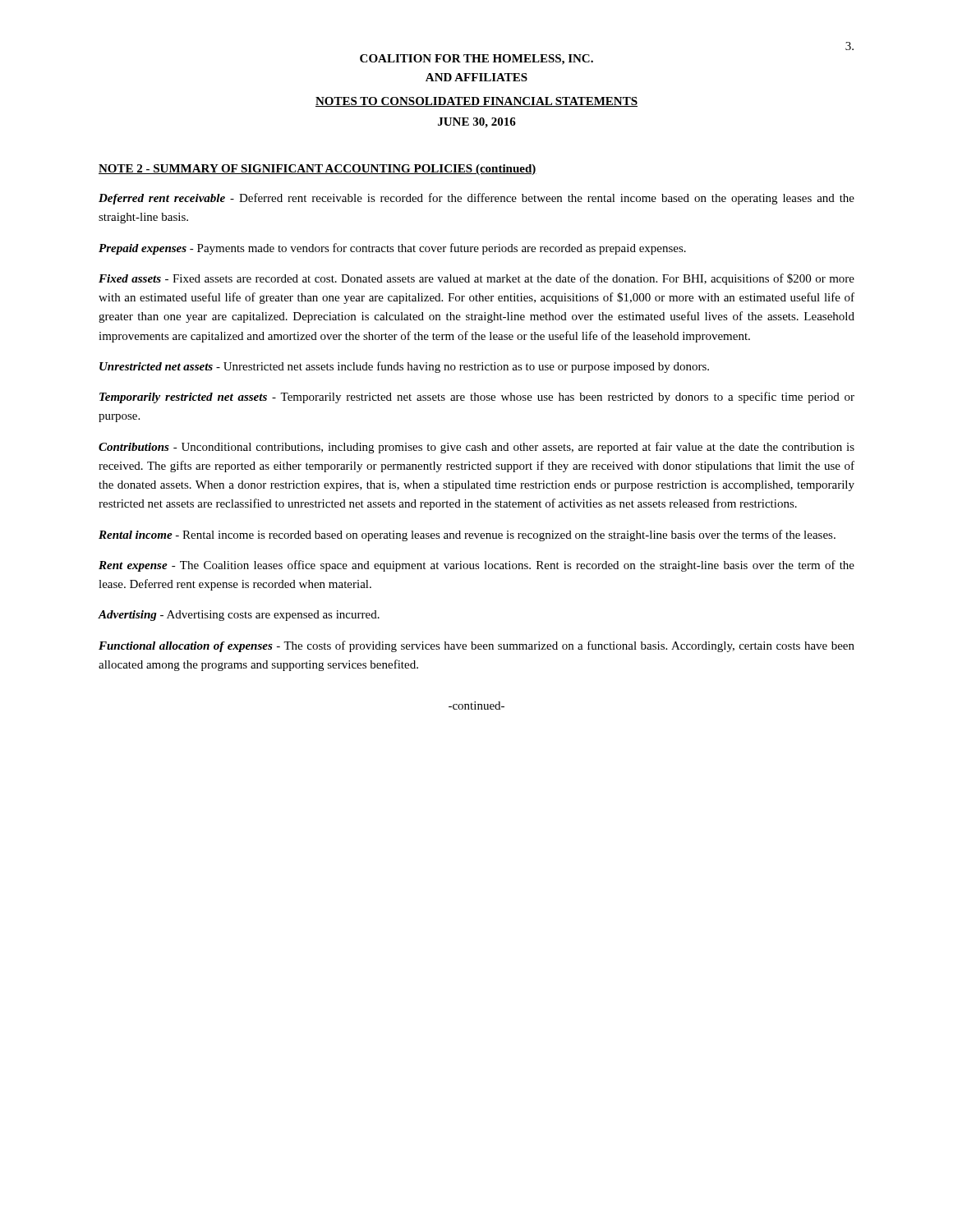Select the text block starting "Contributions - Unconditional contributions, including"
Image resolution: width=953 pixels, height=1232 pixels.
(x=476, y=476)
